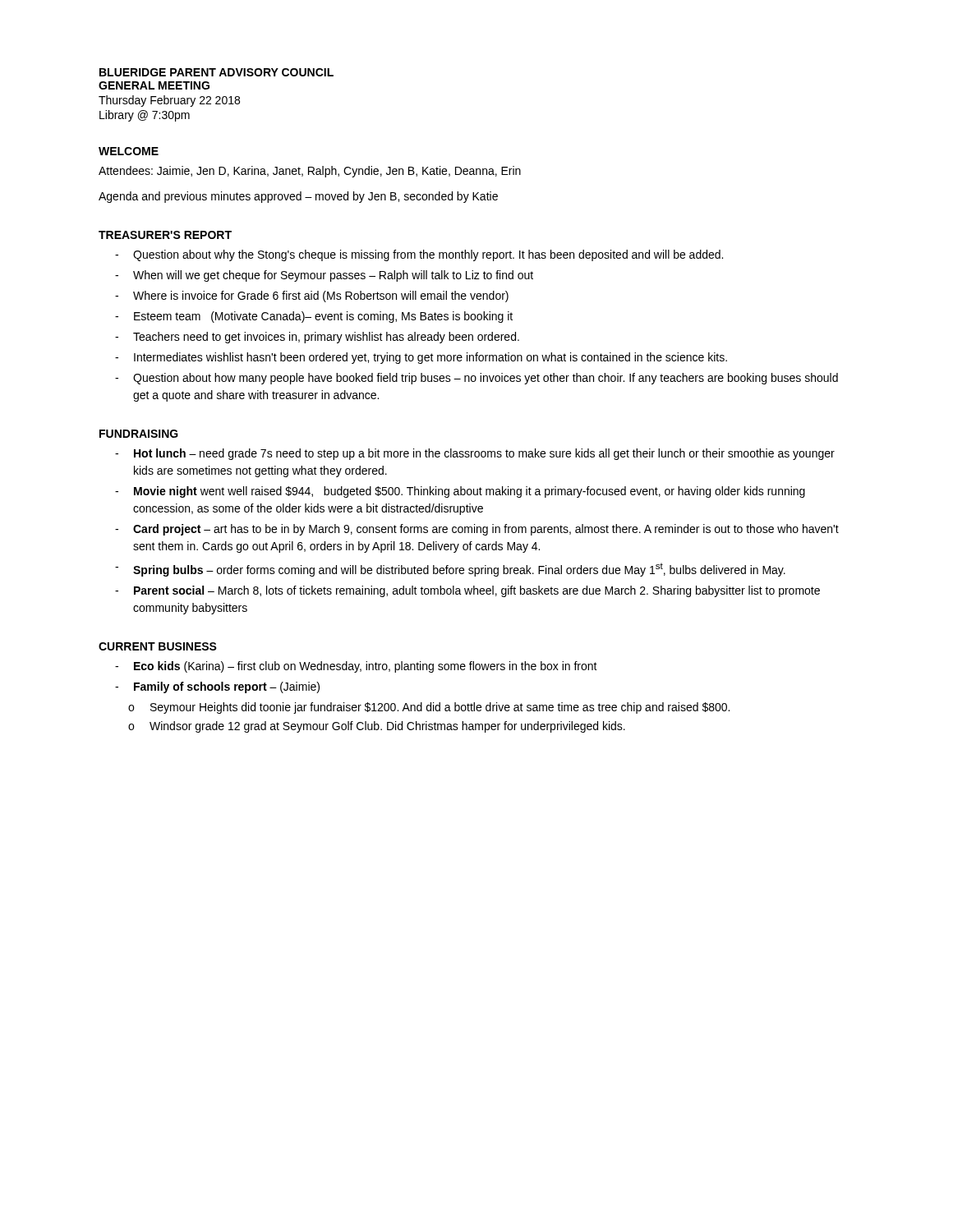Navigate to the element starting "Agenda and previous"
The width and height of the screenshot is (953, 1232).
(298, 196)
